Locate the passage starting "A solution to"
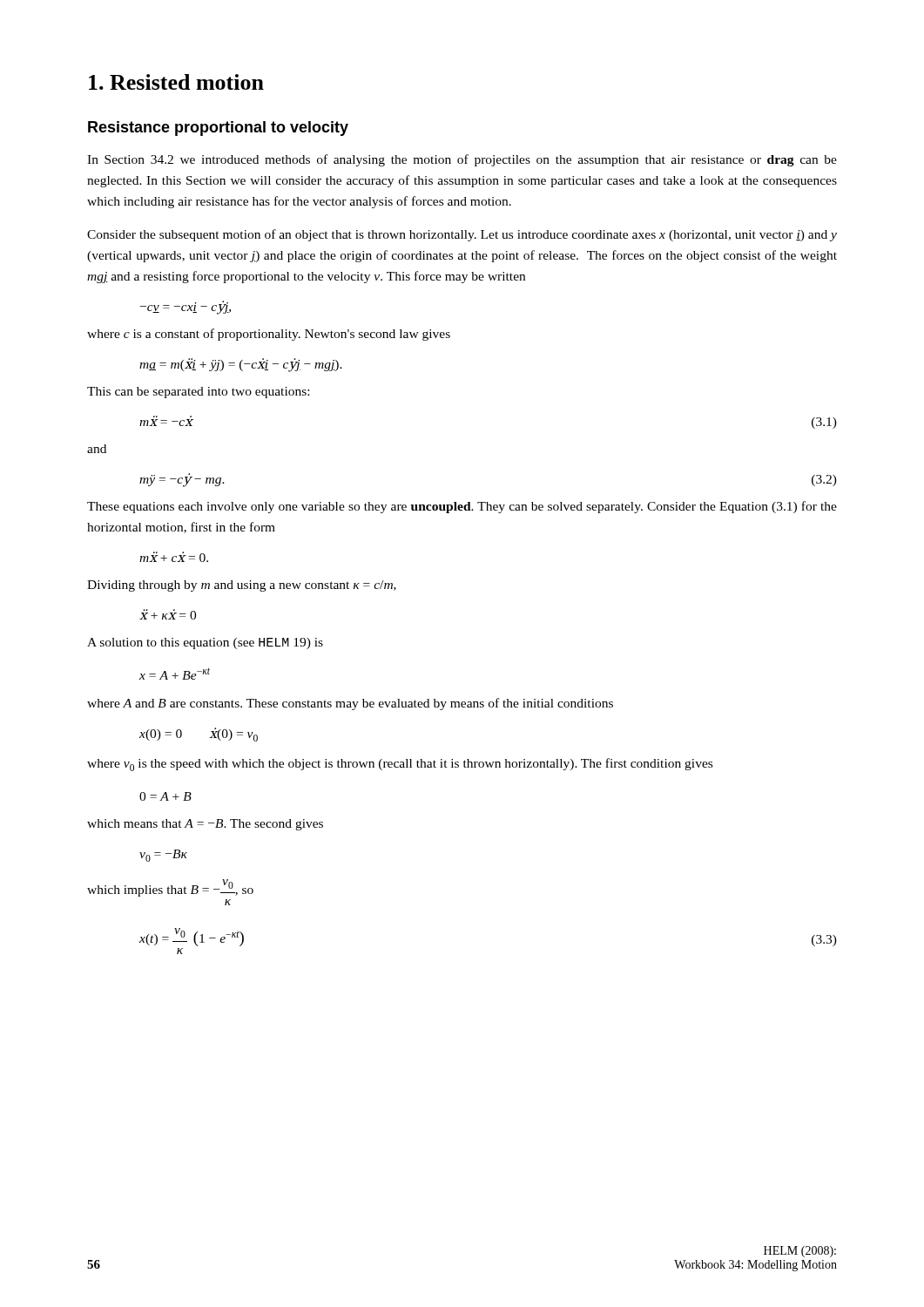 tap(205, 643)
